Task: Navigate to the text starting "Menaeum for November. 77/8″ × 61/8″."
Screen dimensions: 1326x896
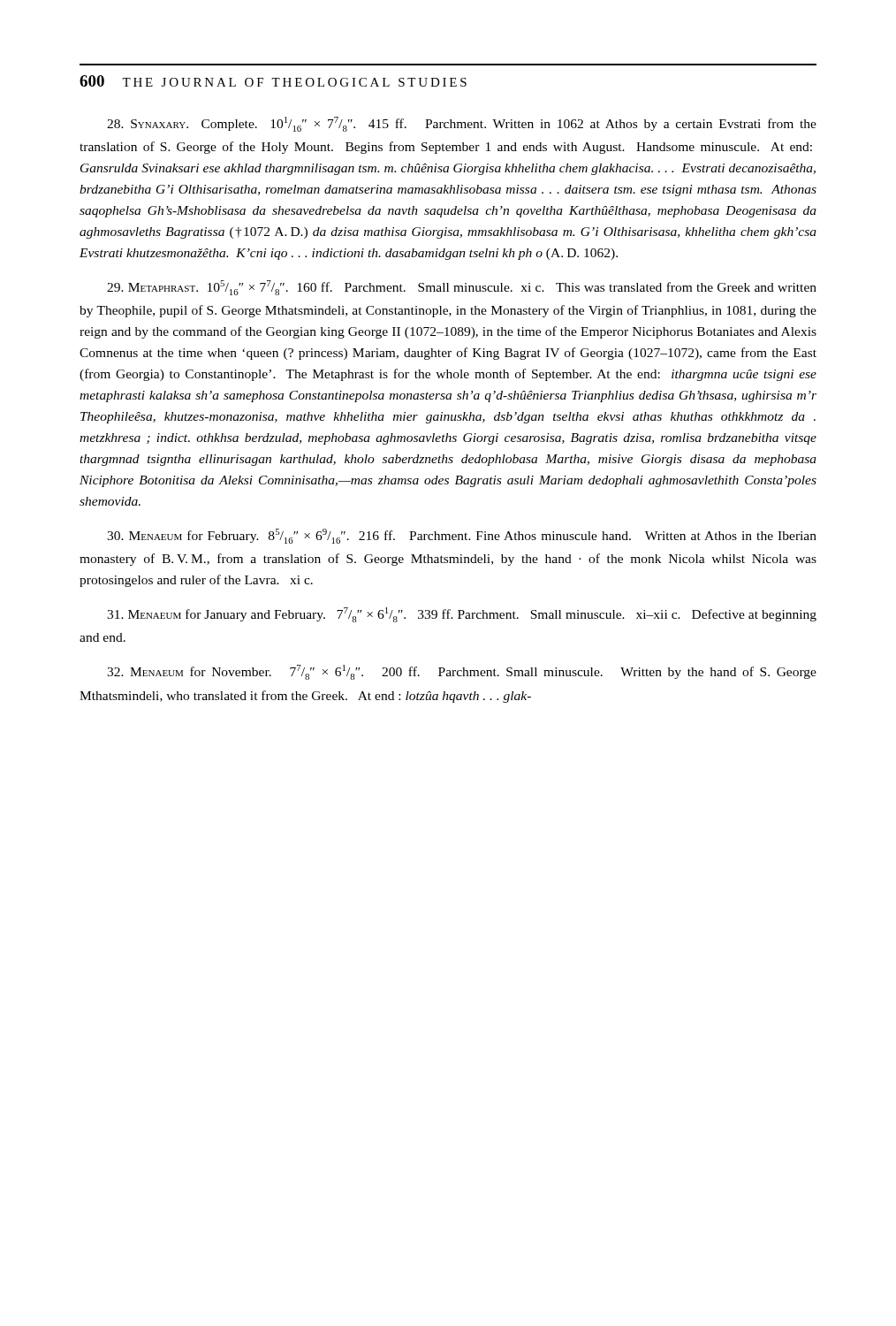Action: 448,683
